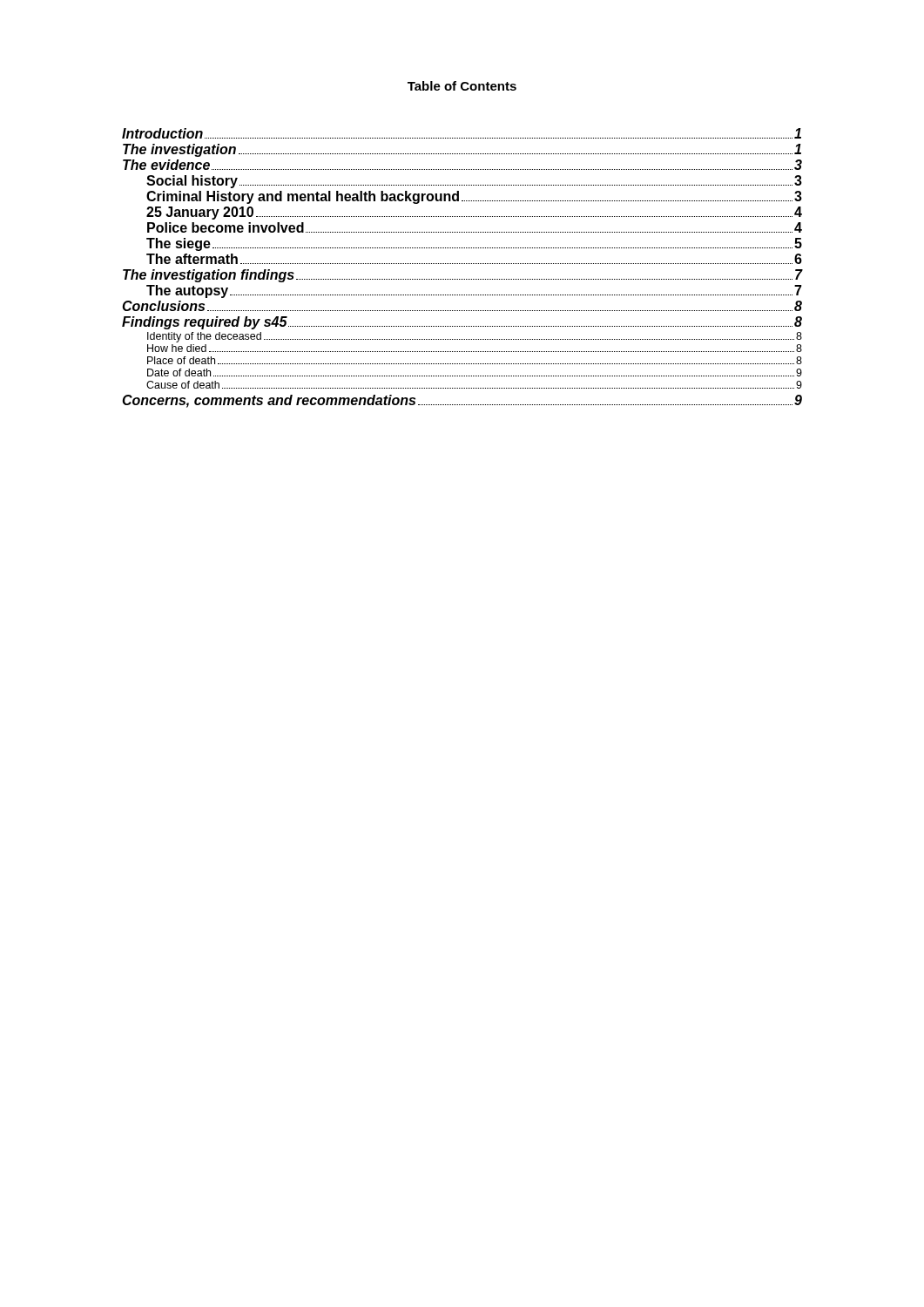Click where it says "The evidence 3"
This screenshot has width=924, height=1307.
coord(462,166)
